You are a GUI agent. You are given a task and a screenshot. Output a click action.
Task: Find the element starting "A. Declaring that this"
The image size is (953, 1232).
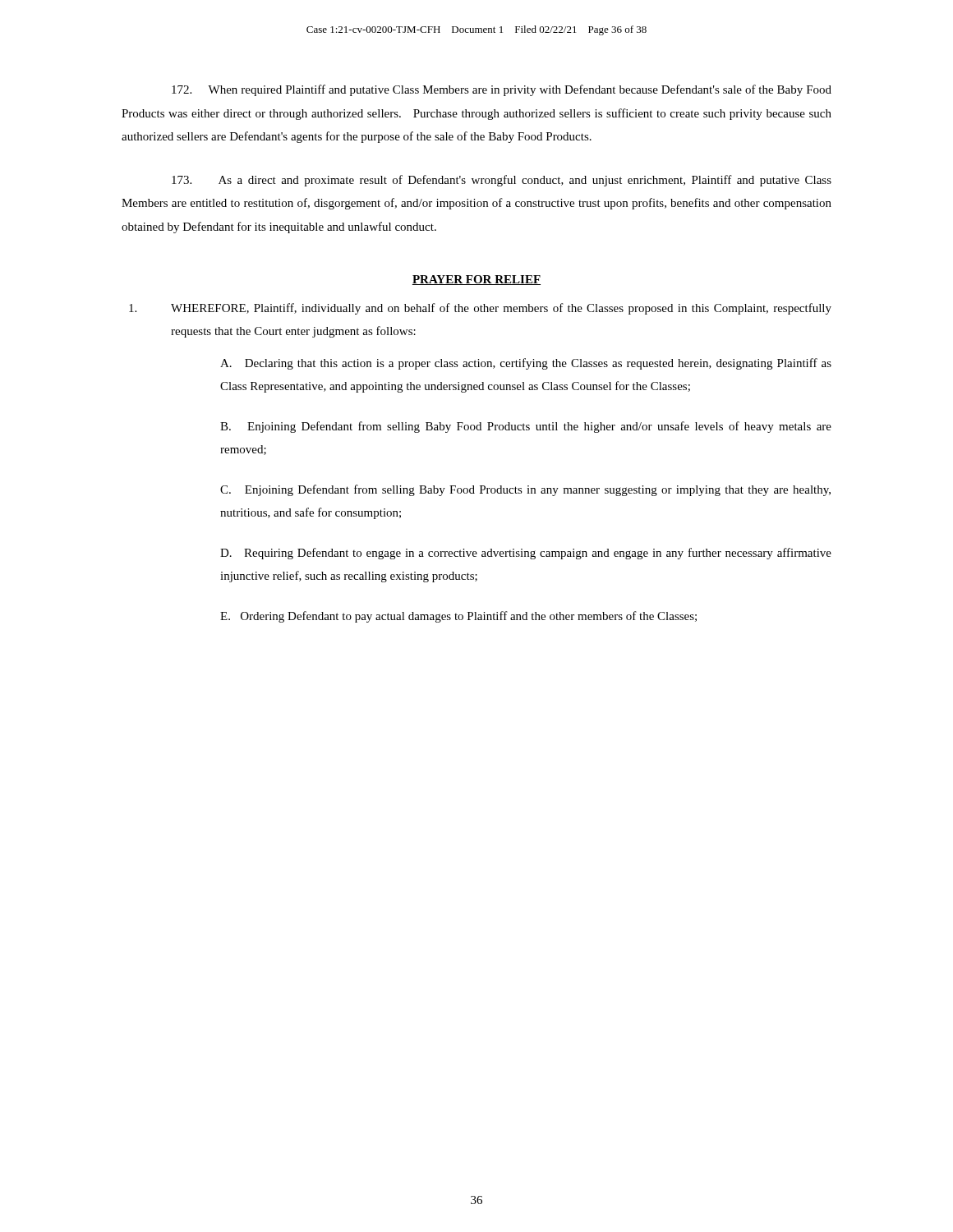click(476, 375)
